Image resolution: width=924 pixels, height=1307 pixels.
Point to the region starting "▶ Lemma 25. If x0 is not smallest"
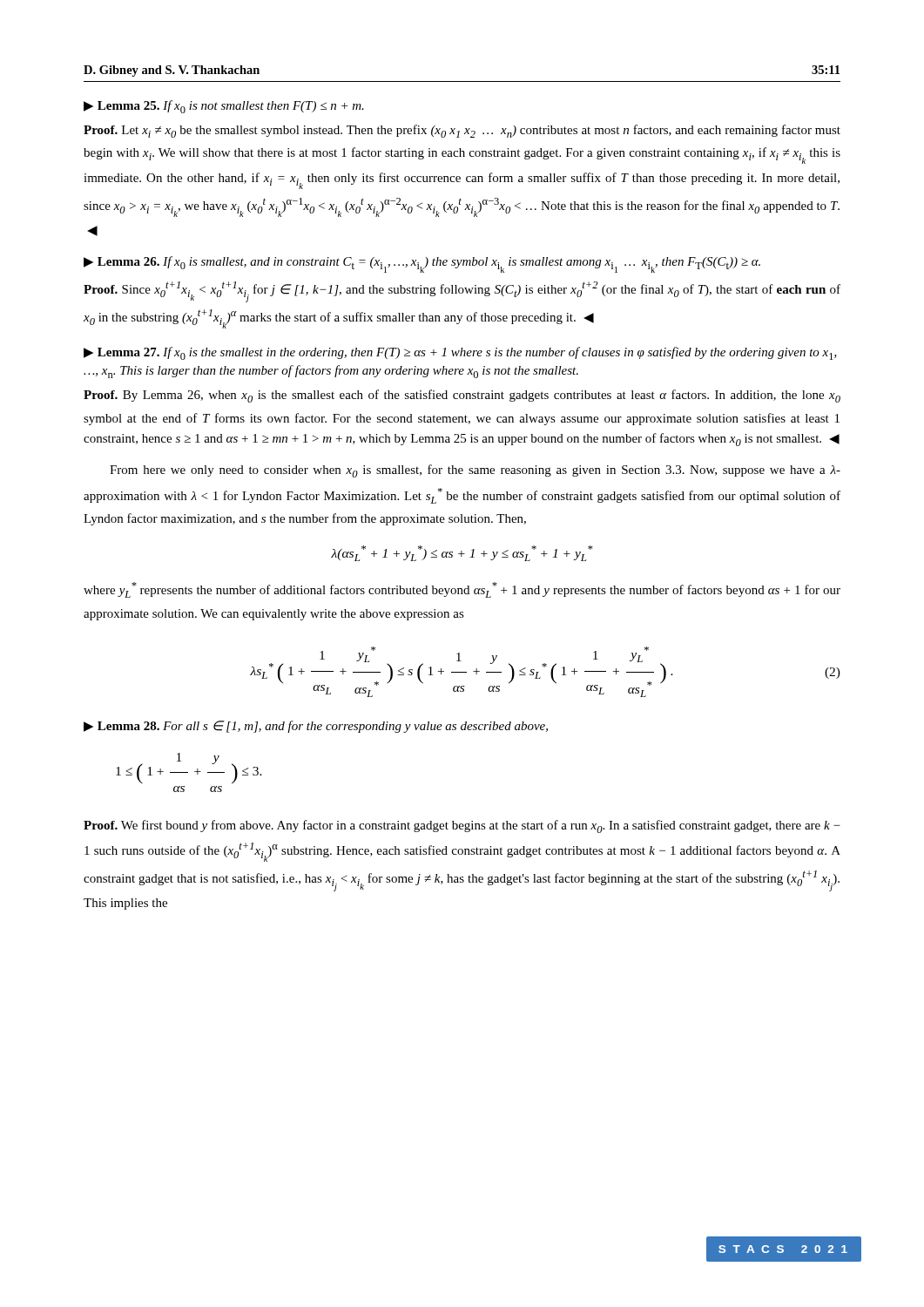coord(224,107)
